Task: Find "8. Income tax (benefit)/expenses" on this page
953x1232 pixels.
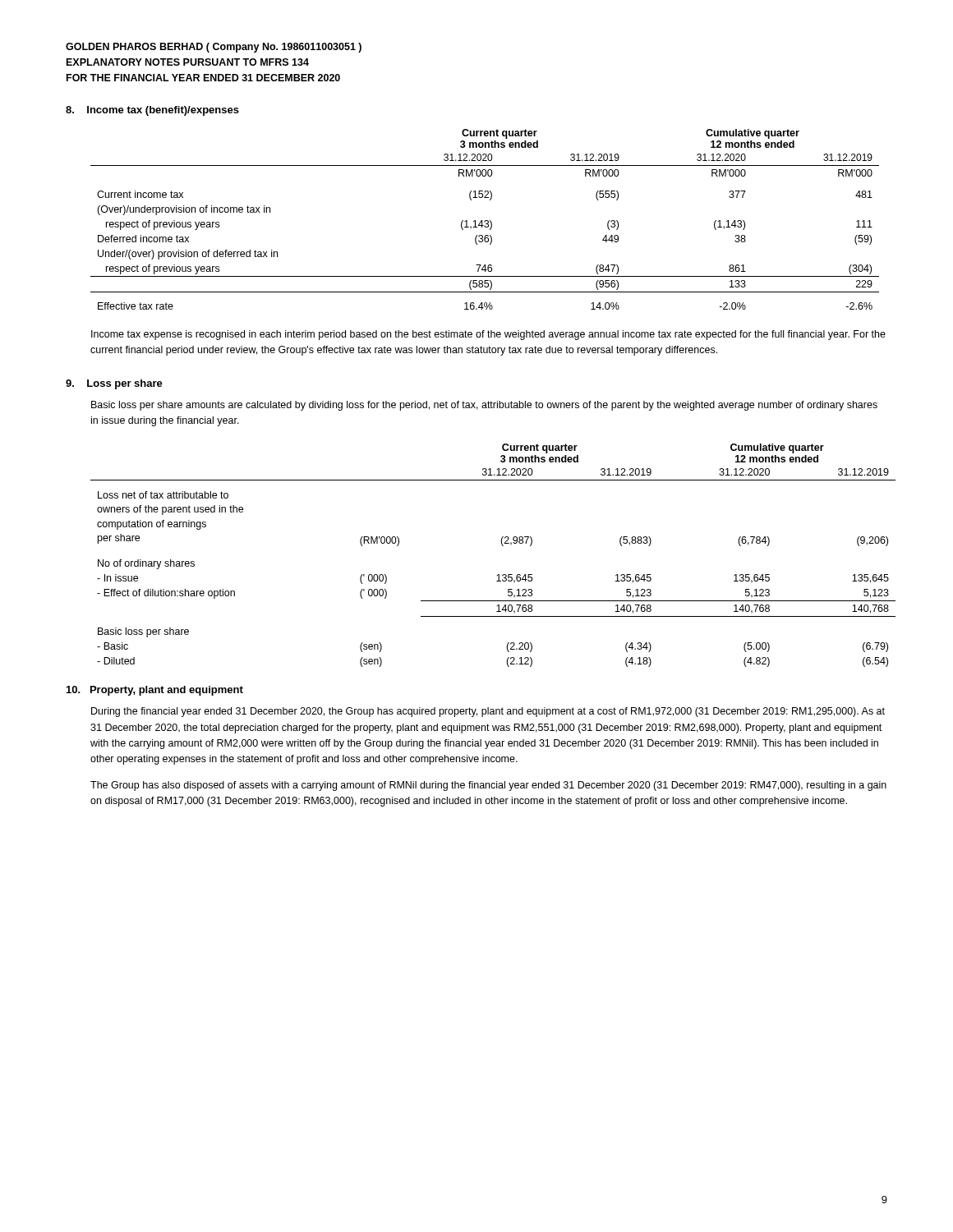Action: pos(152,111)
